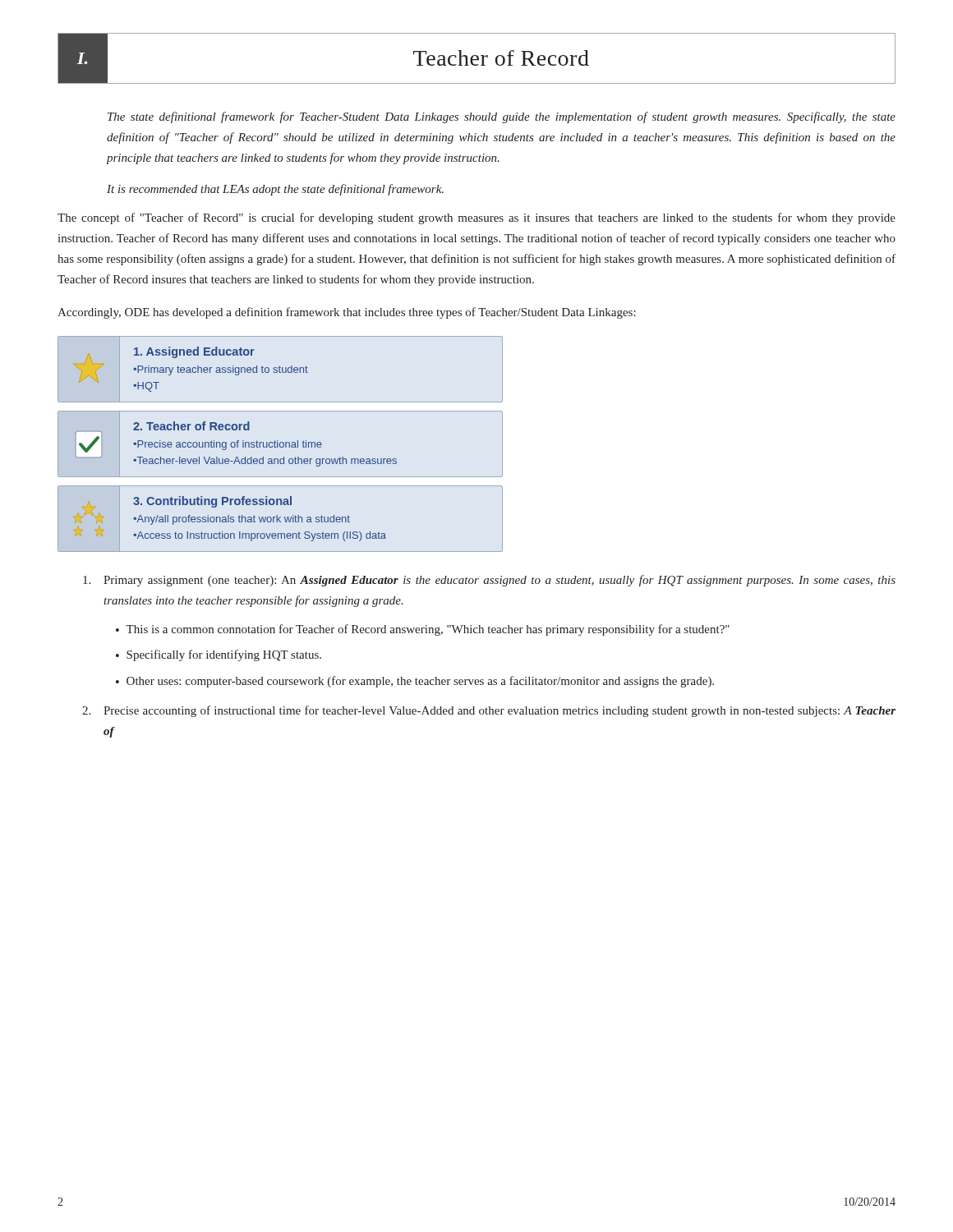Find the element starting "Primary assignment (one teacher): An Assigned Educator"
The height and width of the screenshot is (1232, 953).
click(489, 590)
